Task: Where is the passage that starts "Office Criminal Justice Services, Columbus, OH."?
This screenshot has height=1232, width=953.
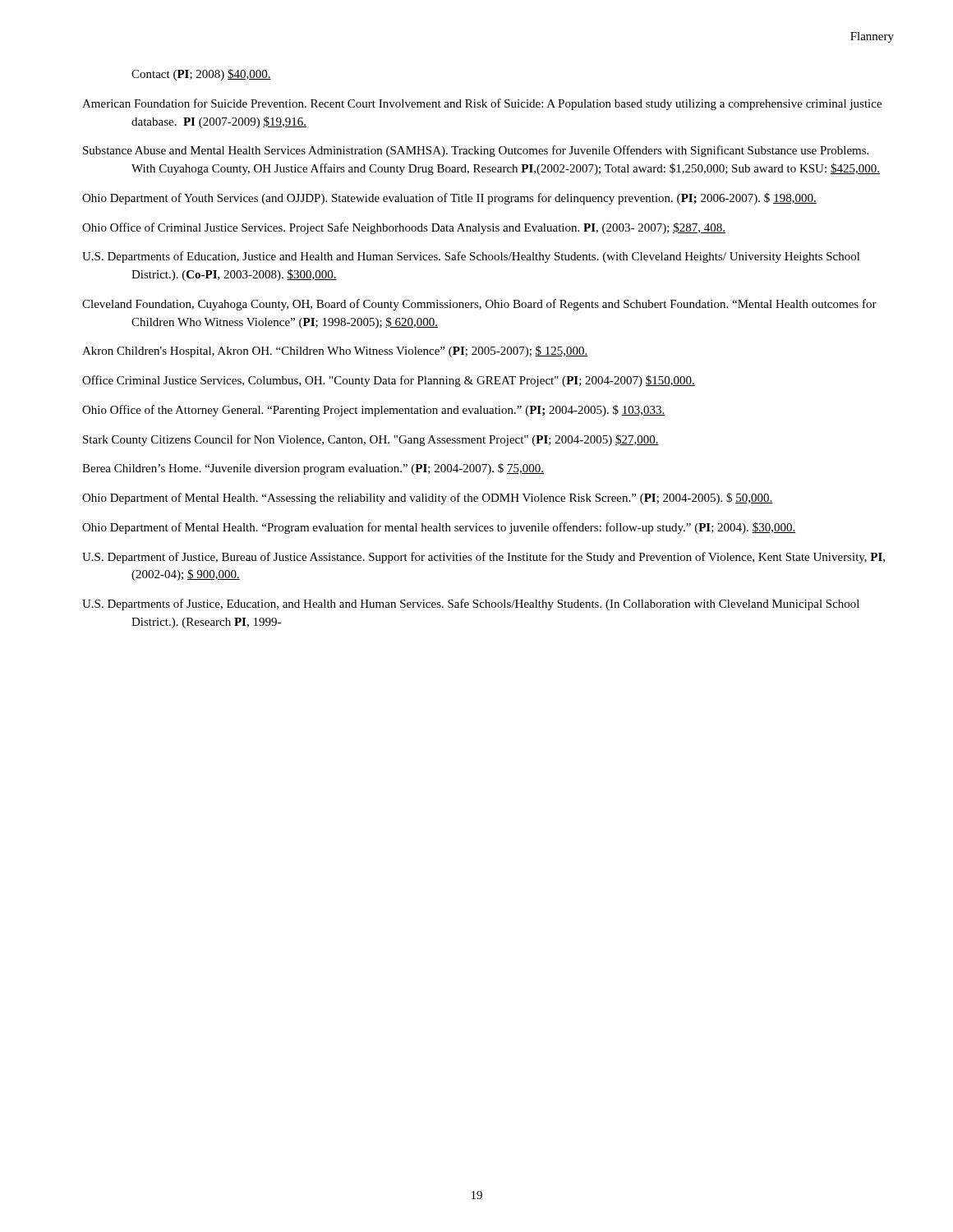Action: (485, 381)
